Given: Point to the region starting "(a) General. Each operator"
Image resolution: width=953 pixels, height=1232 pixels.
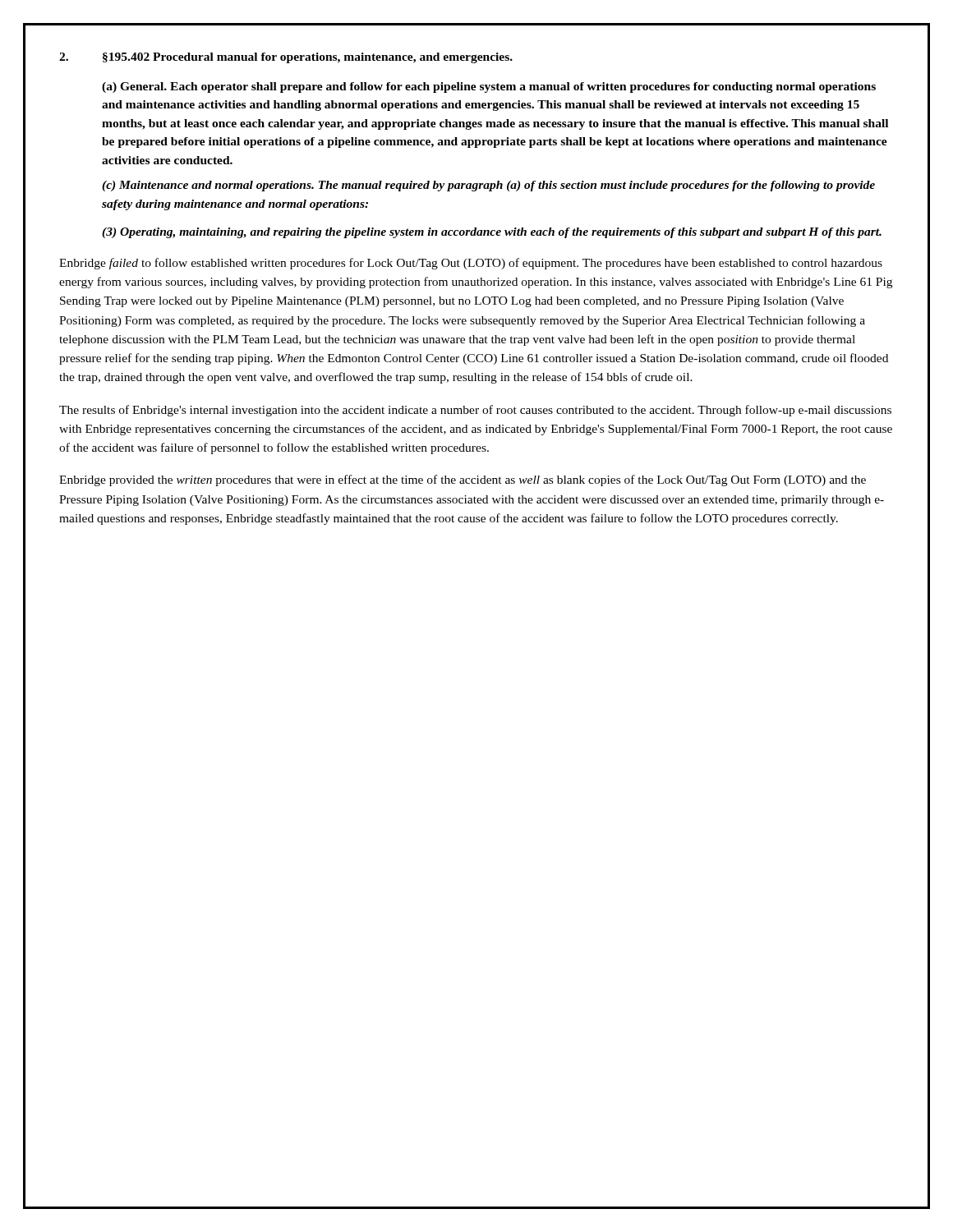Looking at the screenshot, I should point(495,123).
